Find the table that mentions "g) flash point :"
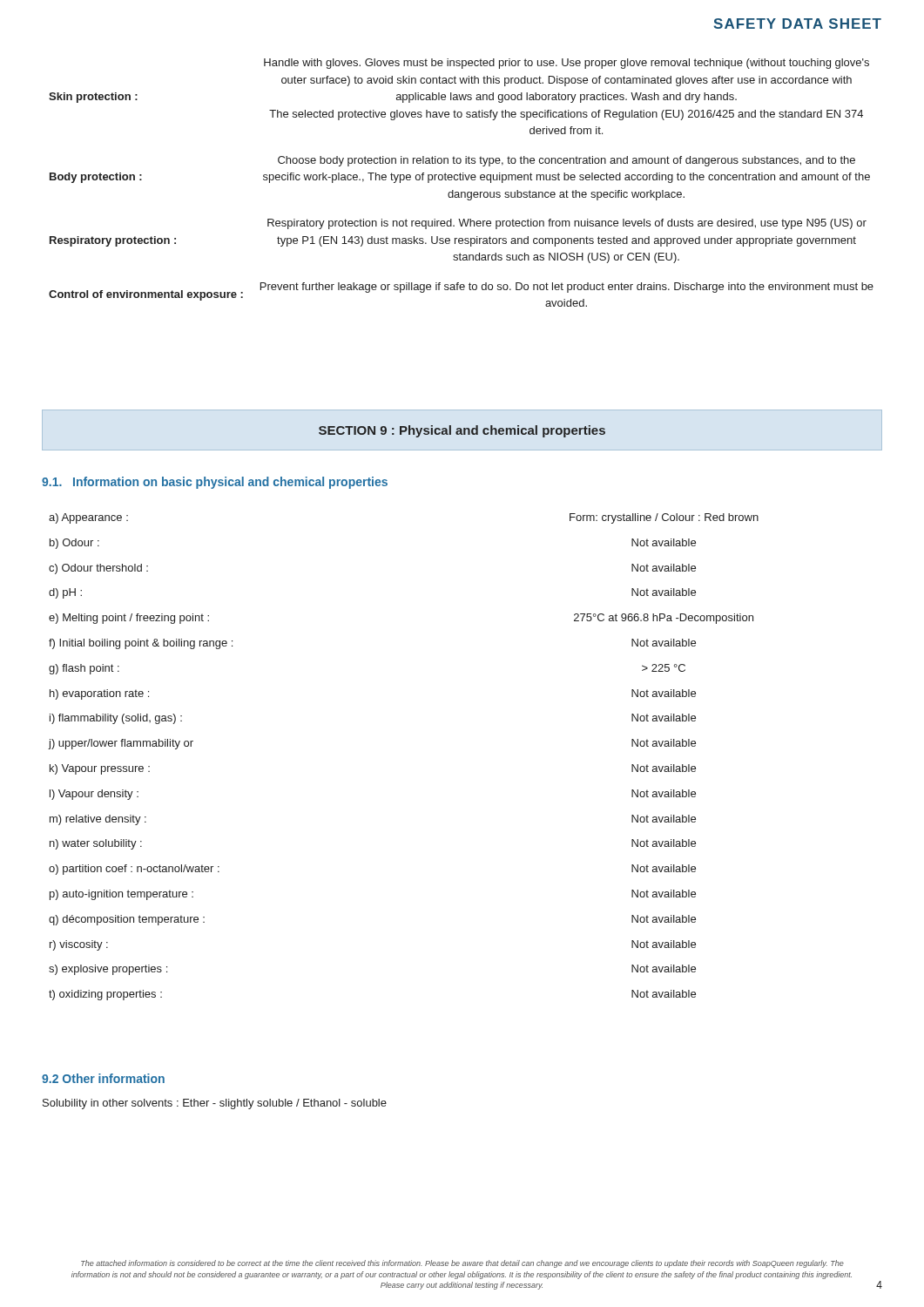Screen dimensions: 1307x924 click(x=462, y=756)
